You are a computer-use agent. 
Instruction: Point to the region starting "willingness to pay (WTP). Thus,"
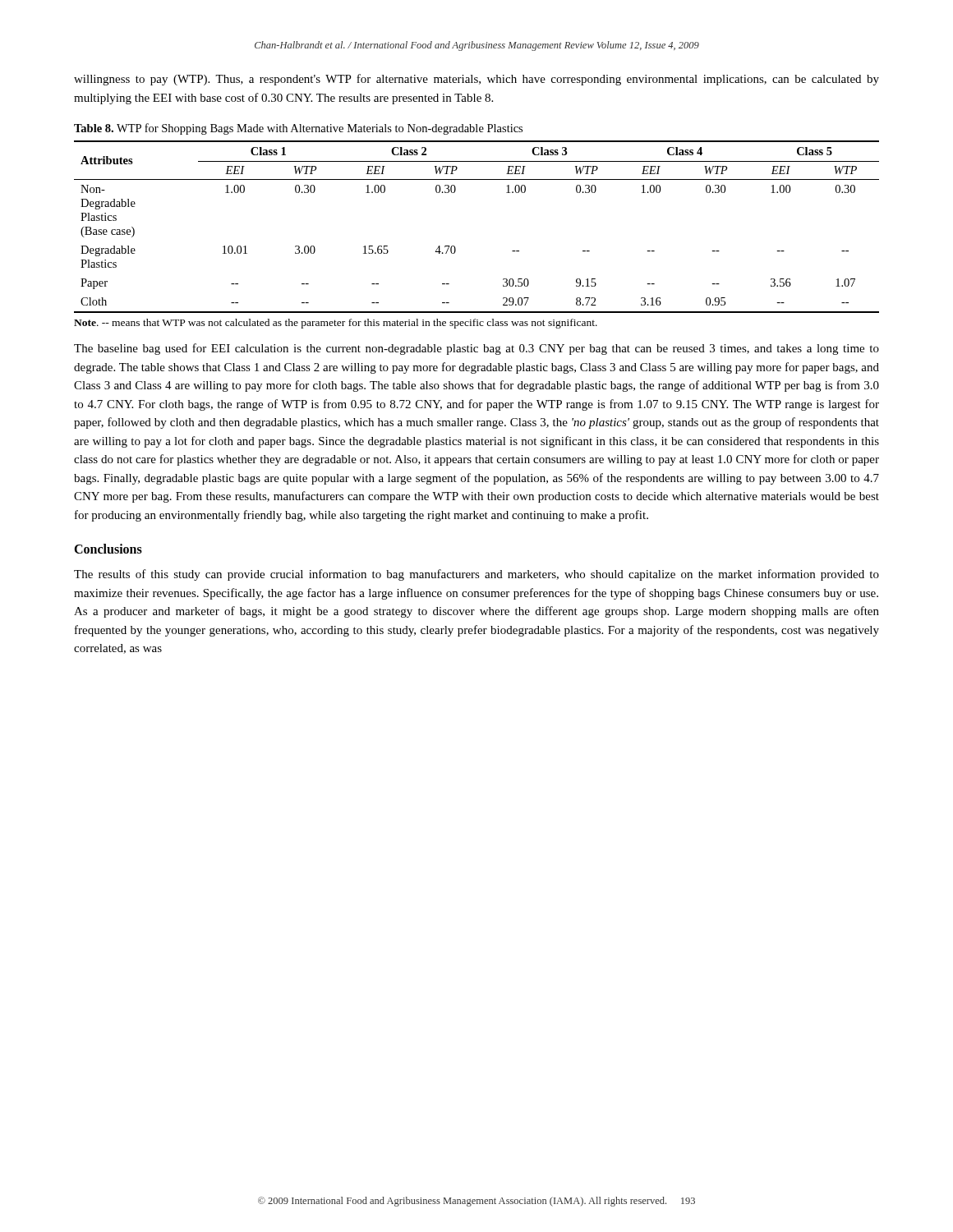pyautogui.click(x=476, y=88)
